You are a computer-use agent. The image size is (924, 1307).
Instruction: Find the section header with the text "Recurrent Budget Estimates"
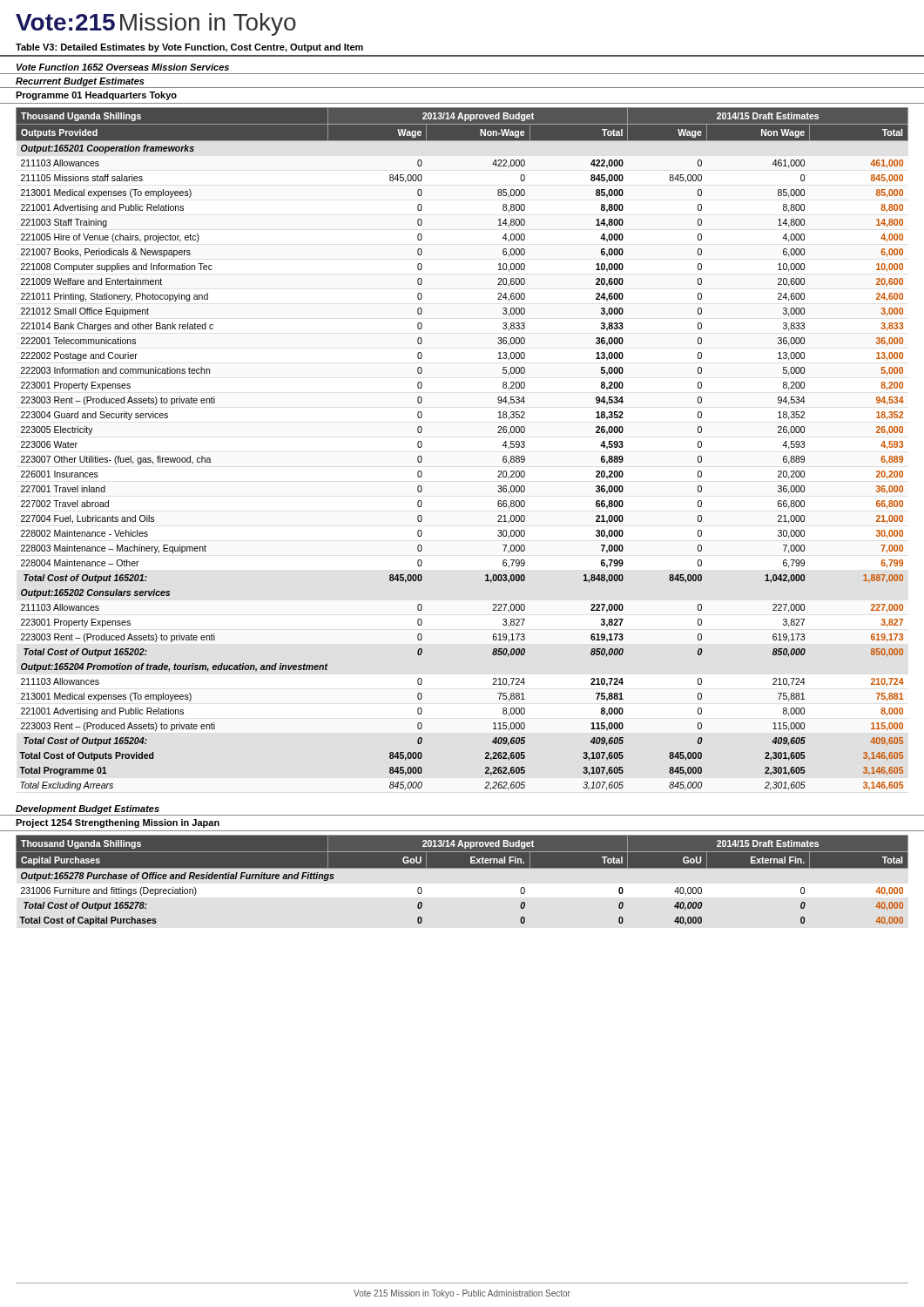pos(80,81)
